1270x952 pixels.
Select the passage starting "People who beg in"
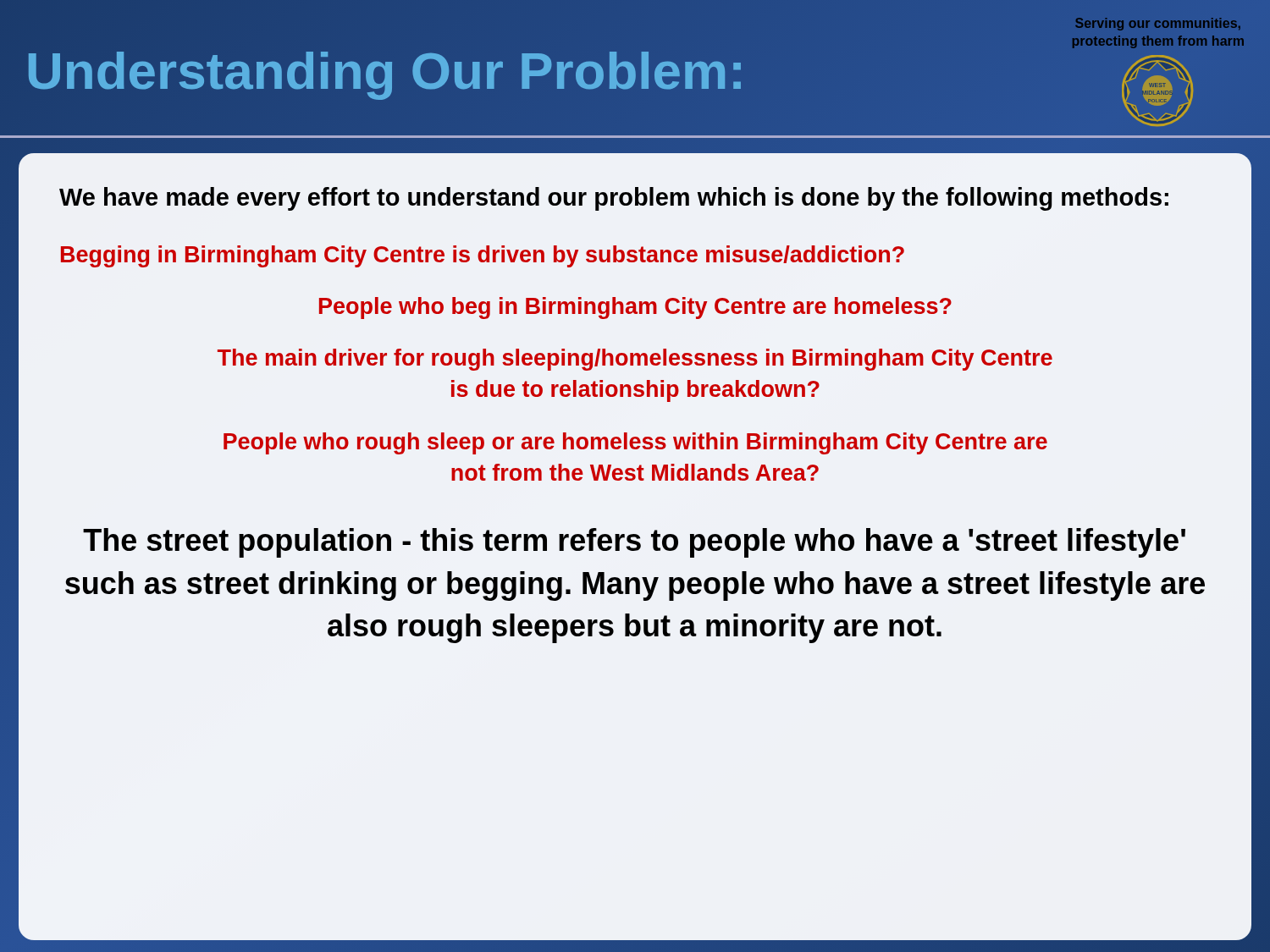[x=635, y=306]
